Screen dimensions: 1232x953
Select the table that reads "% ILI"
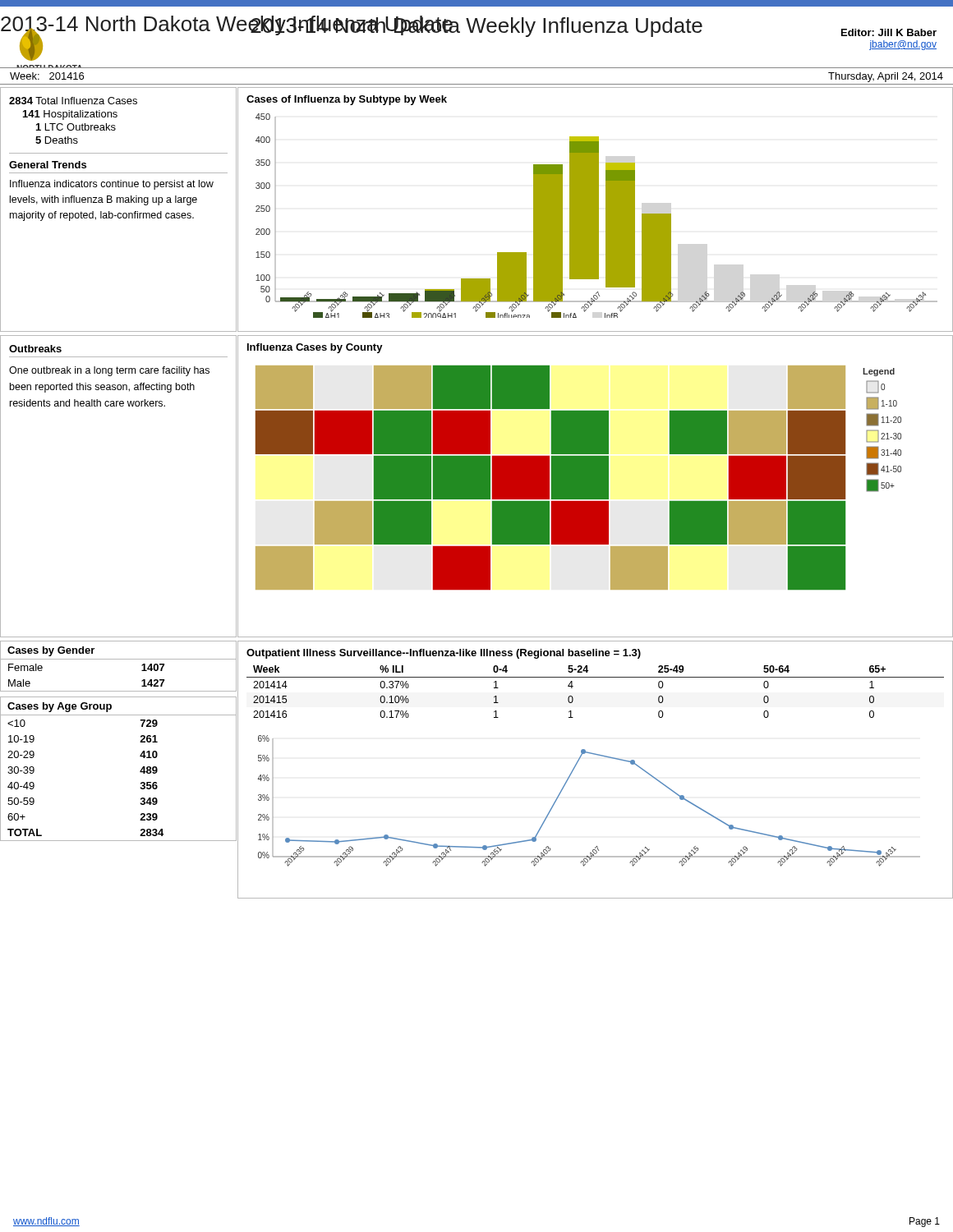tap(595, 692)
